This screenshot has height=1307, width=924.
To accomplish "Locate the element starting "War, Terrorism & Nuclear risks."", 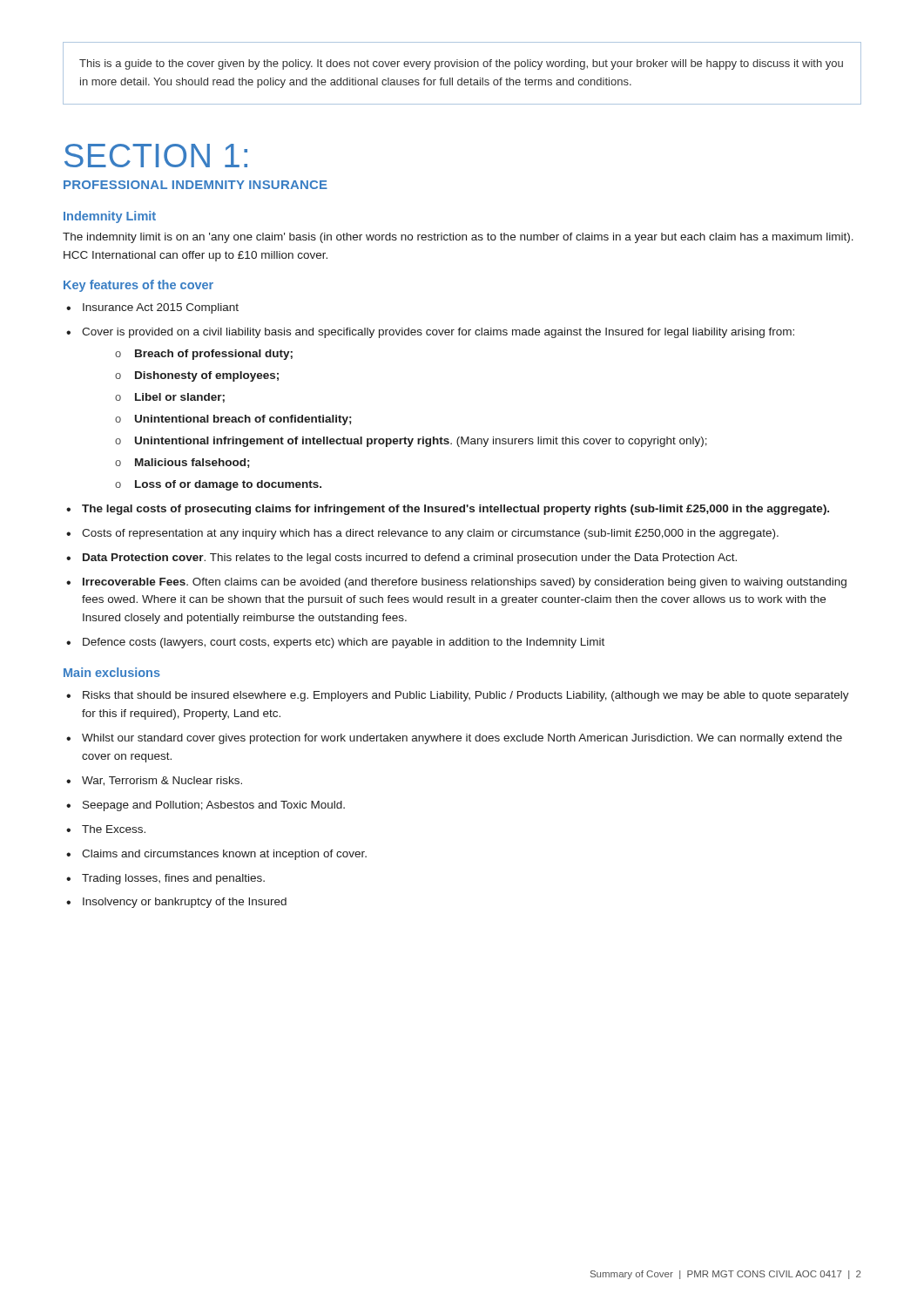I will coord(163,780).
